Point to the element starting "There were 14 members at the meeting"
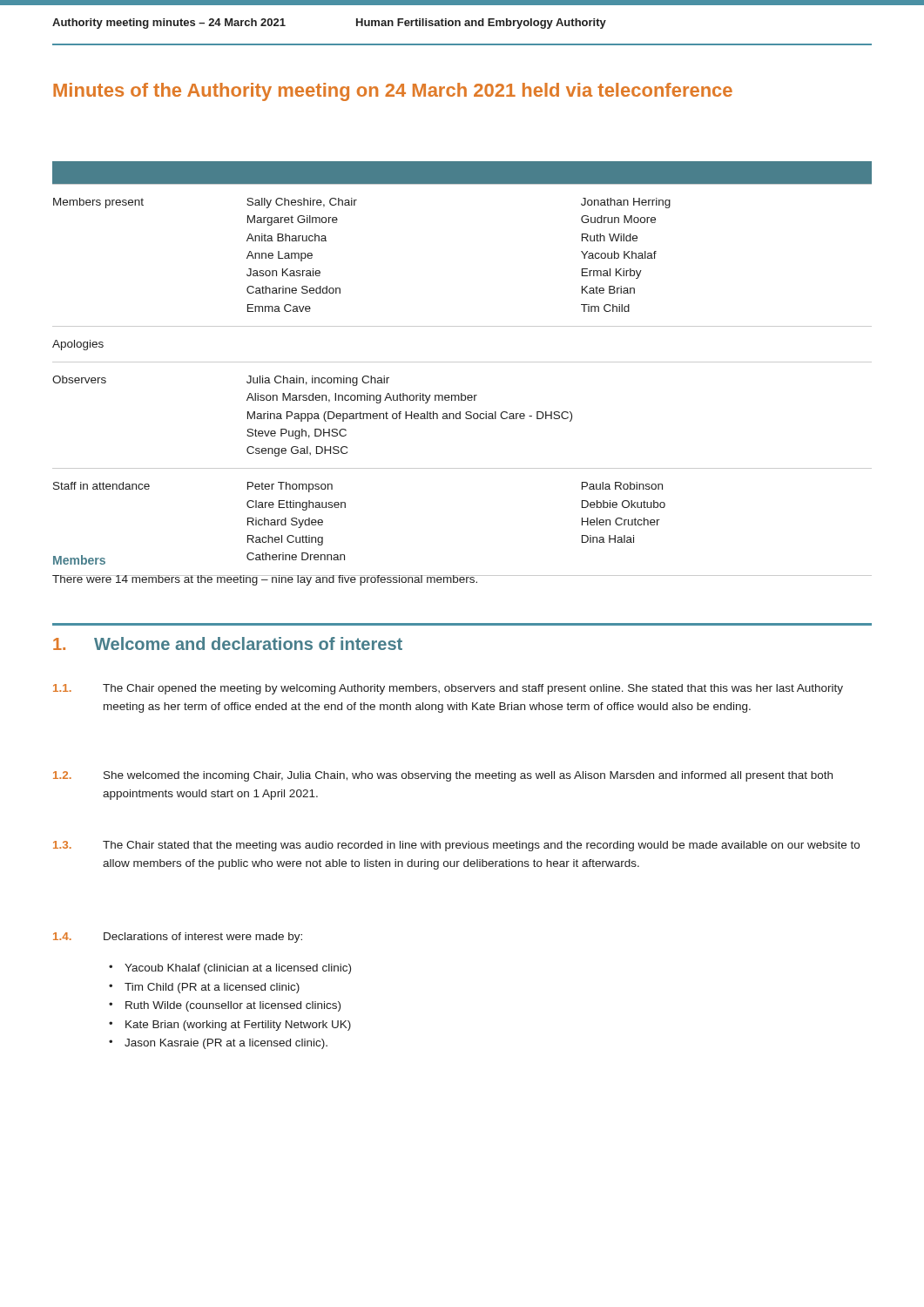924x1307 pixels. (265, 579)
